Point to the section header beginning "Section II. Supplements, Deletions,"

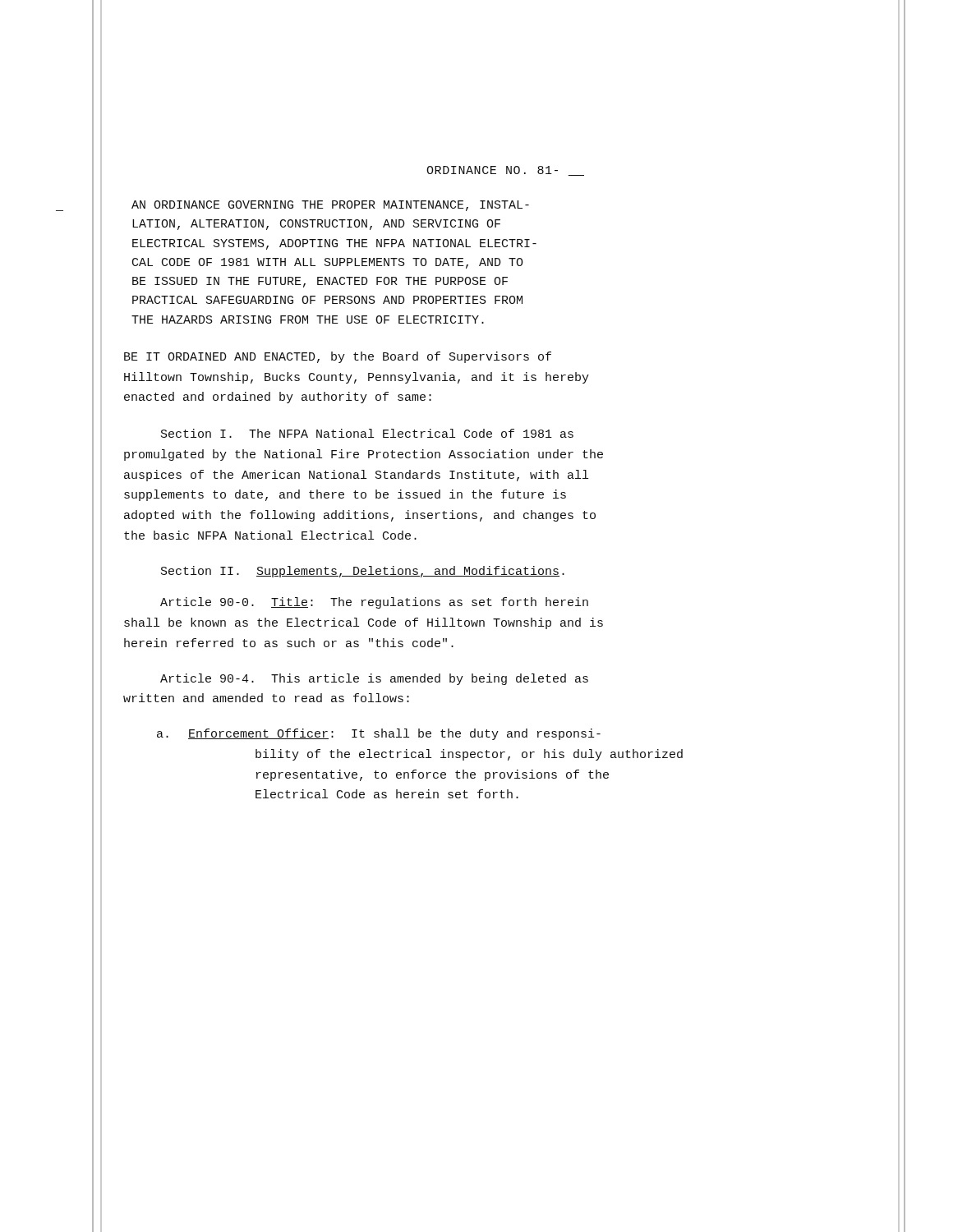pos(345,572)
